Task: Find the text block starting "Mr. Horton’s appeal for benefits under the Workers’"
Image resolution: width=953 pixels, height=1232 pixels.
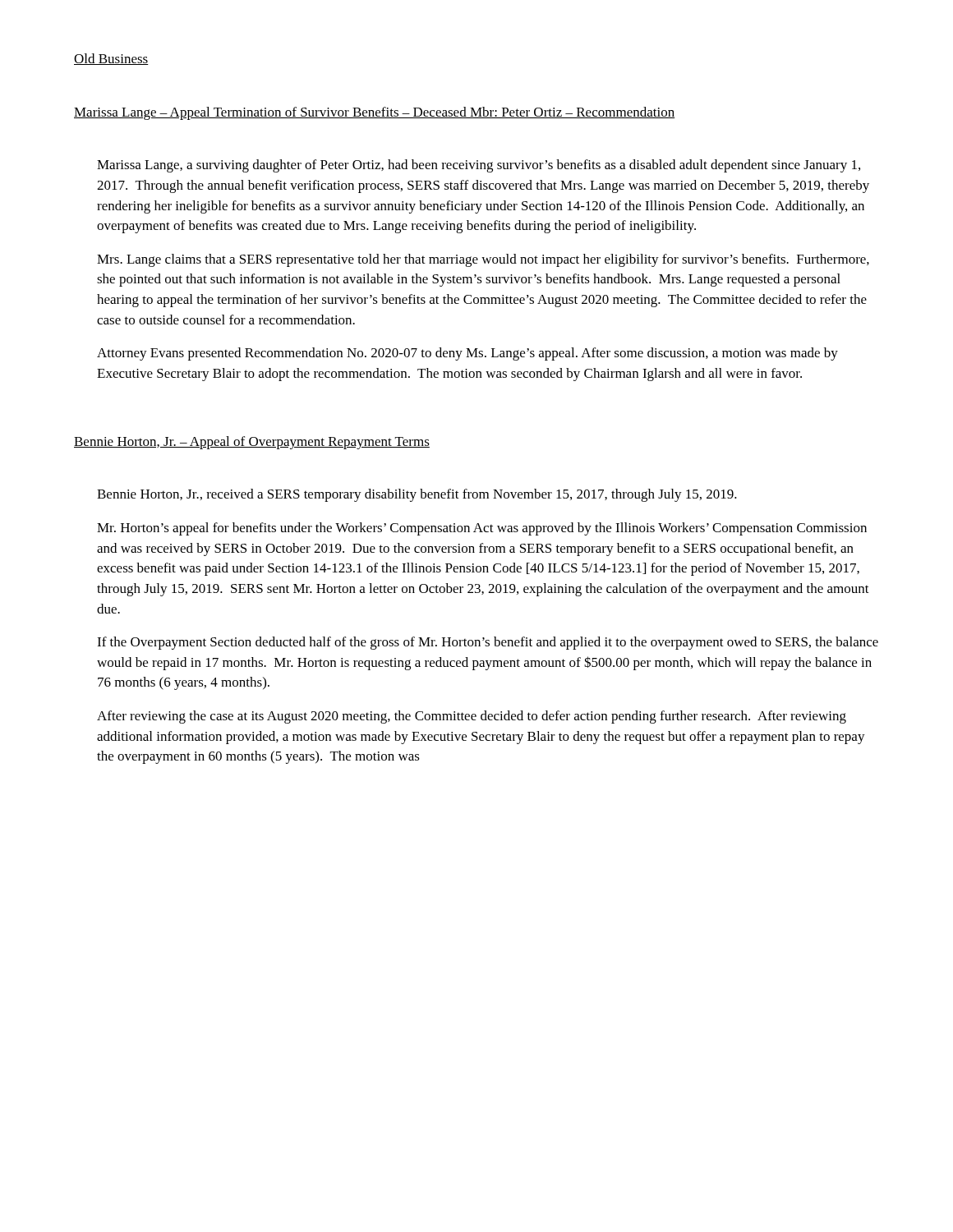Action: click(483, 568)
